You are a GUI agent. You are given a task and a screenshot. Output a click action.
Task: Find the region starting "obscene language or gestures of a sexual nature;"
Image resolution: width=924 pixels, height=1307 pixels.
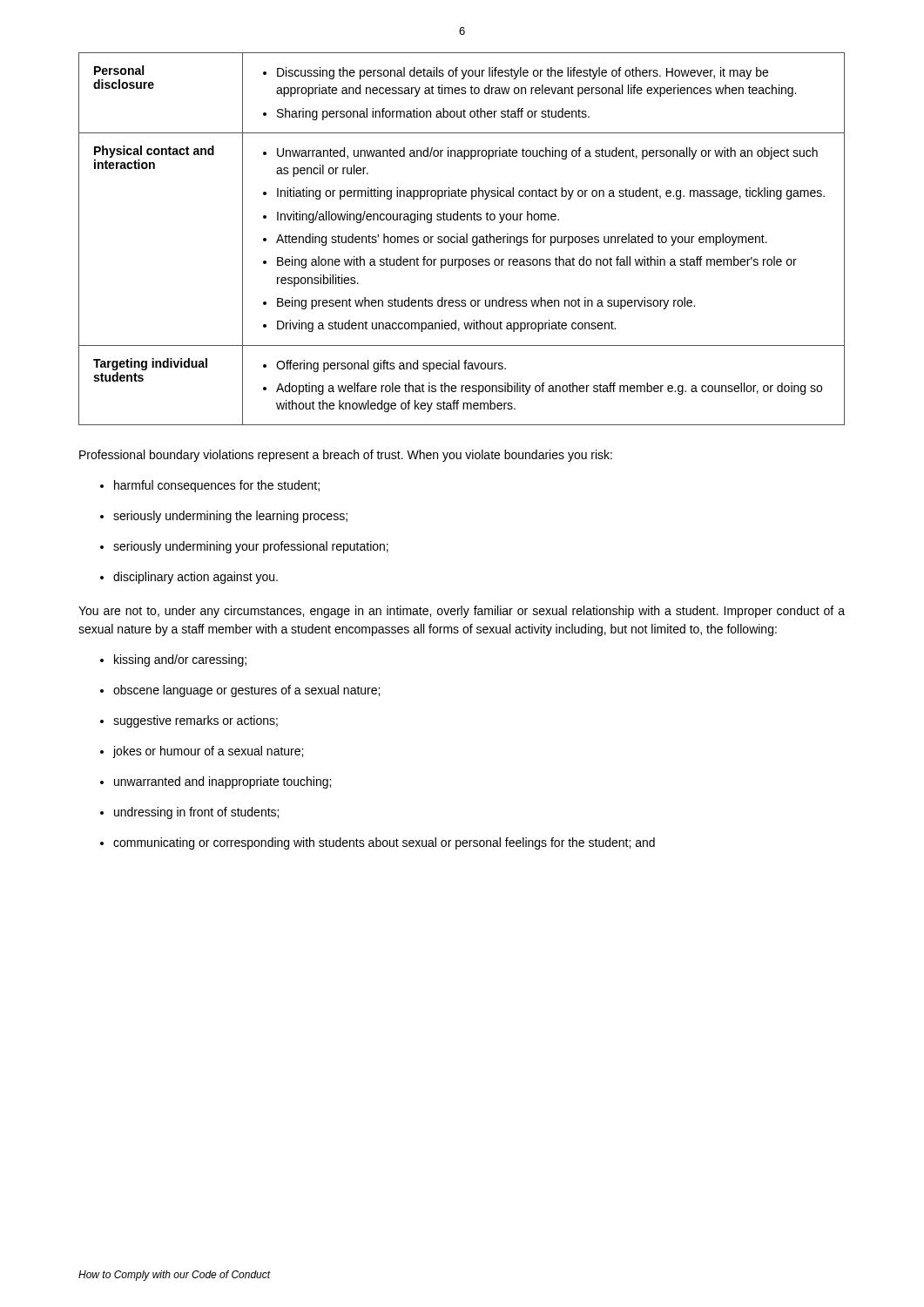point(240,691)
